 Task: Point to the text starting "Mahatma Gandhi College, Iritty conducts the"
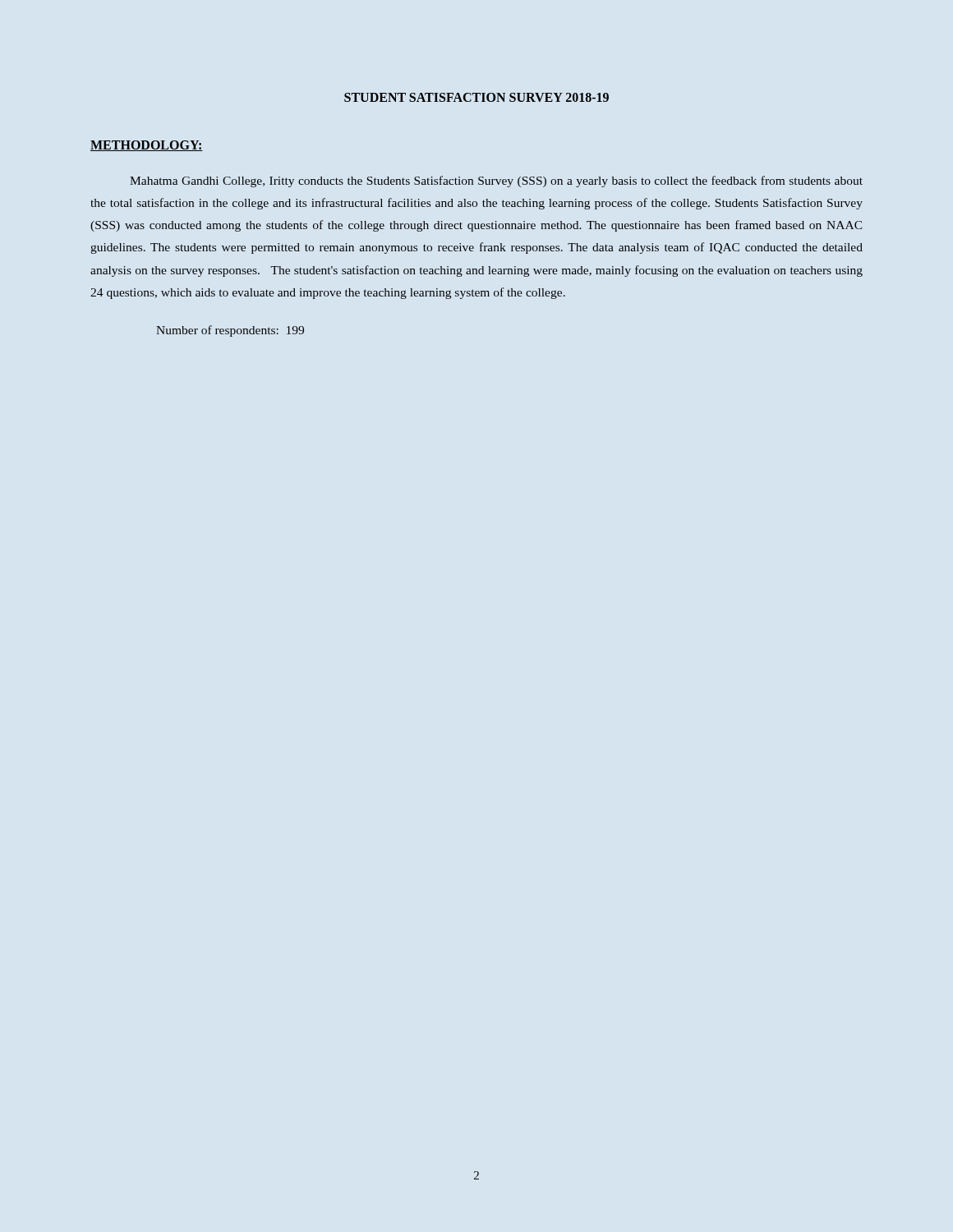[x=476, y=236]
